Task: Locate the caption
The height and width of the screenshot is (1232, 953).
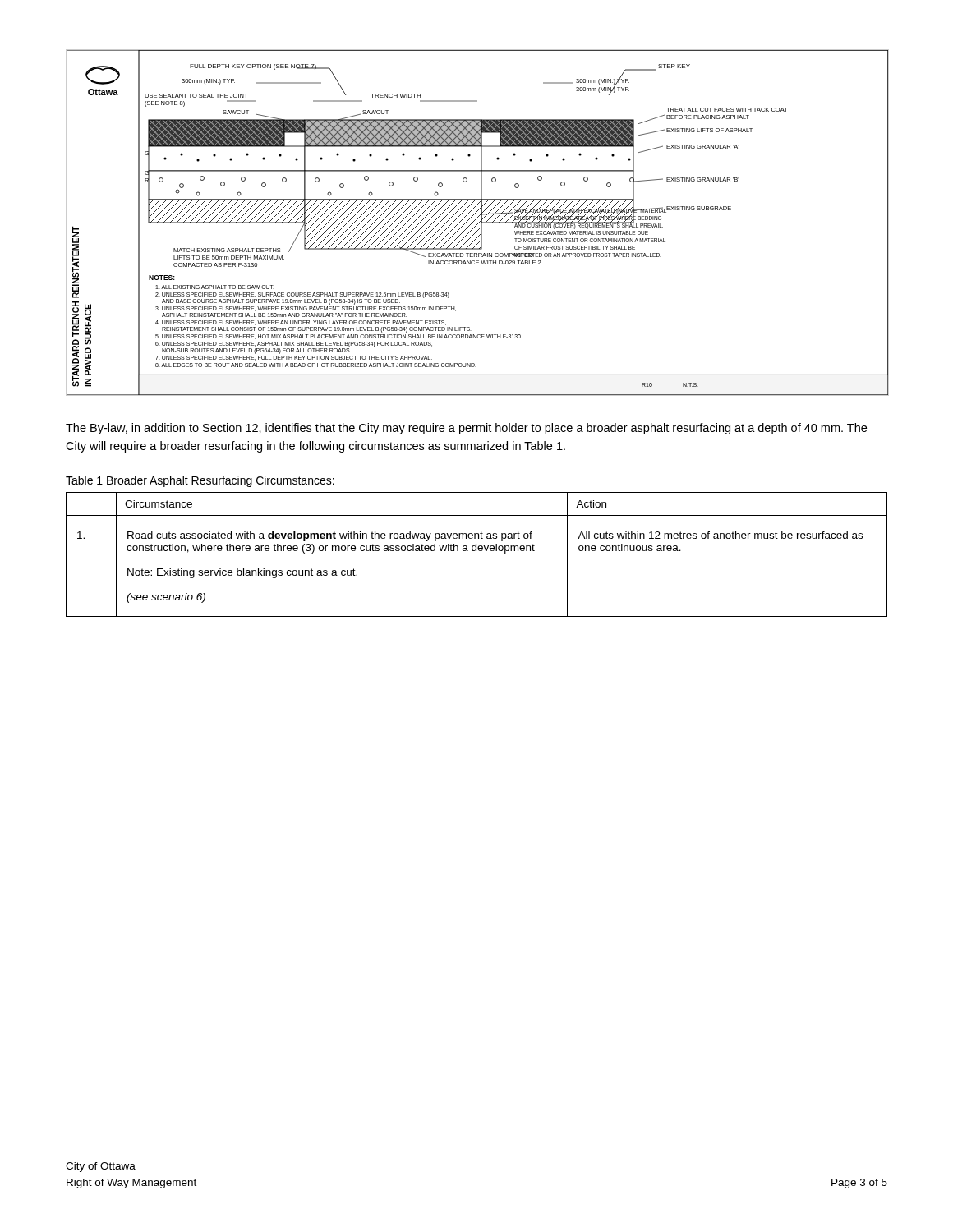Action: pyautogui.click(x=200, y=480)
